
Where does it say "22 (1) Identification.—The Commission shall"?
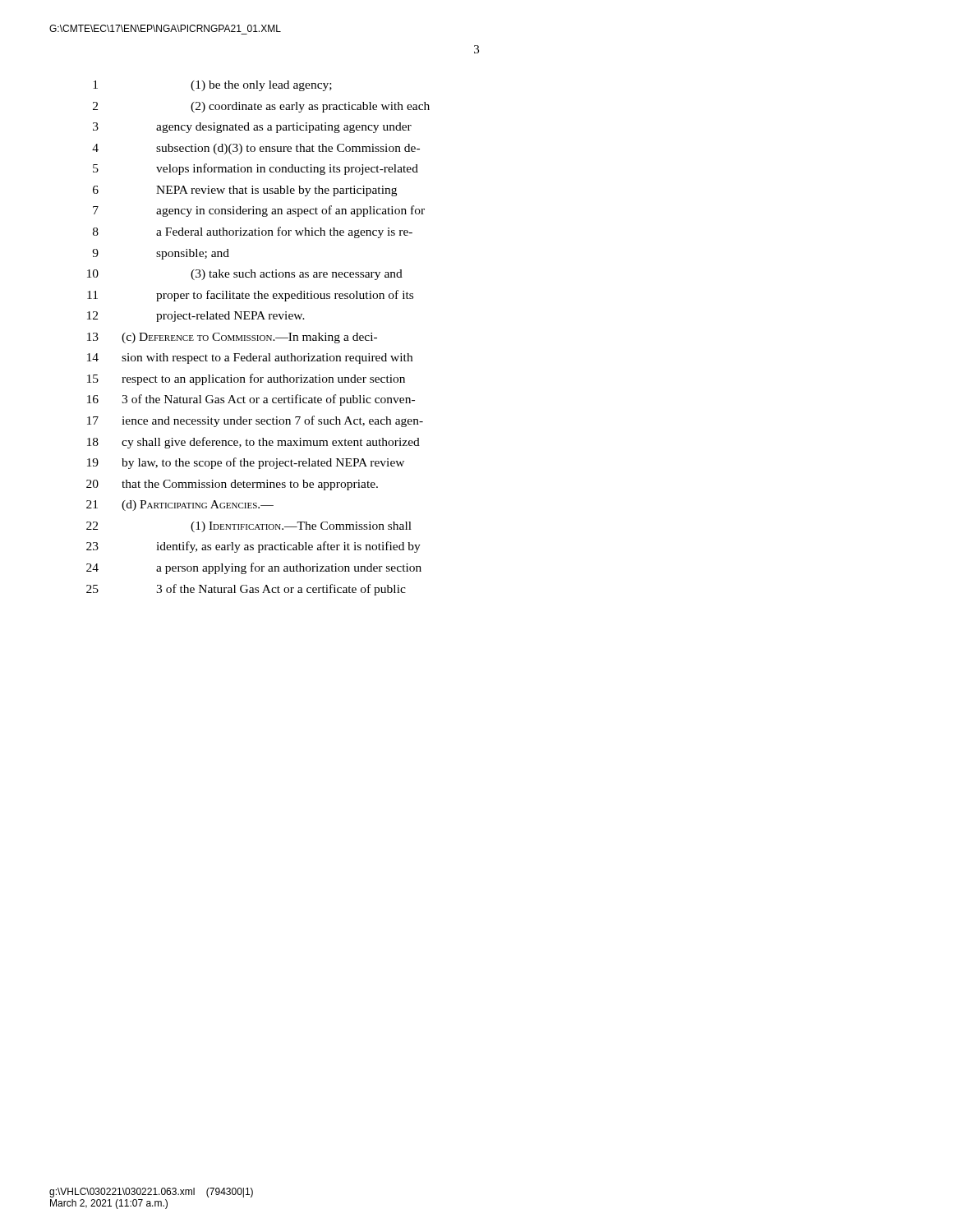(x=249, y=527)
